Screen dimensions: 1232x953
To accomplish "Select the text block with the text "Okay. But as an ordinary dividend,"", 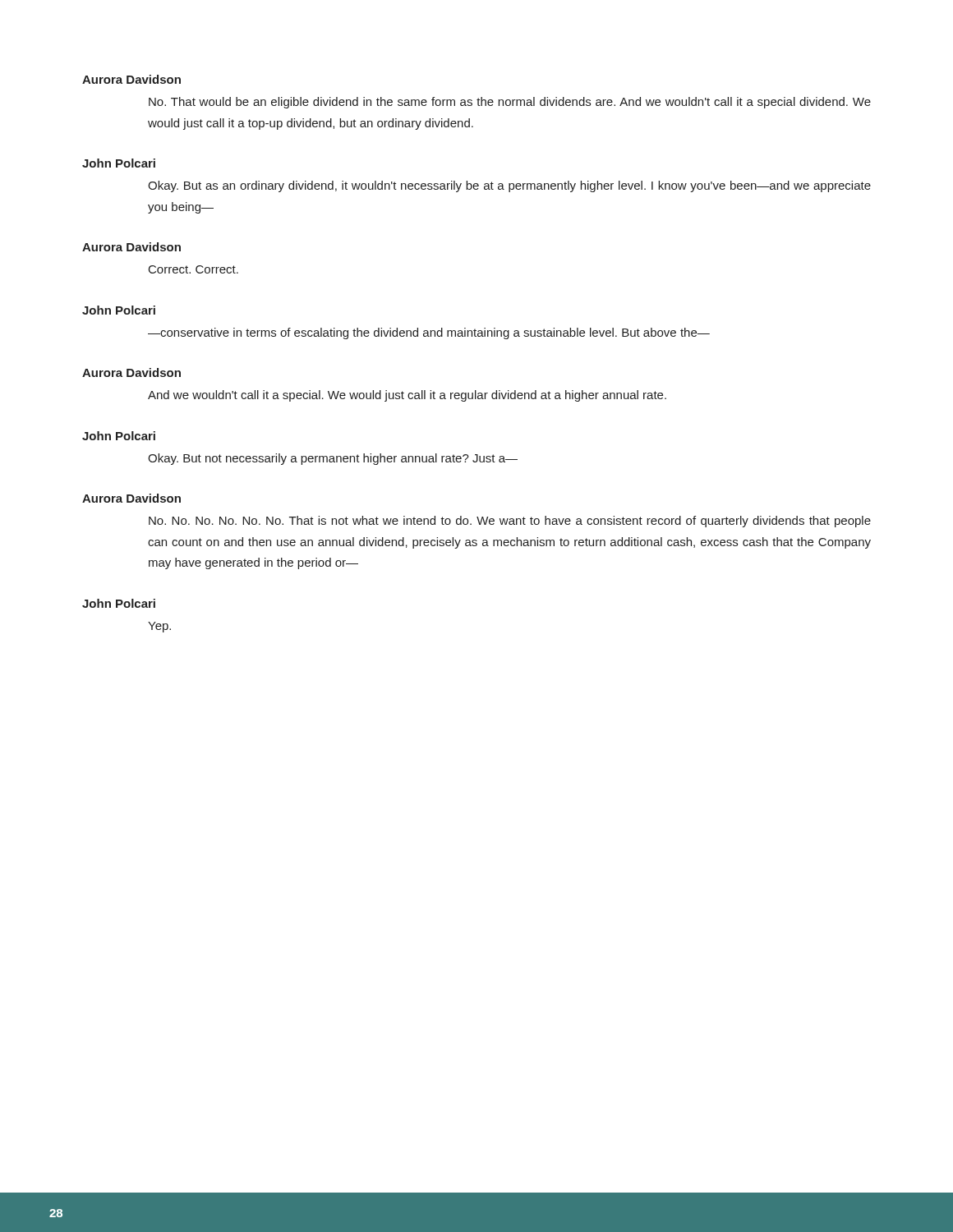I will (509, 196).
